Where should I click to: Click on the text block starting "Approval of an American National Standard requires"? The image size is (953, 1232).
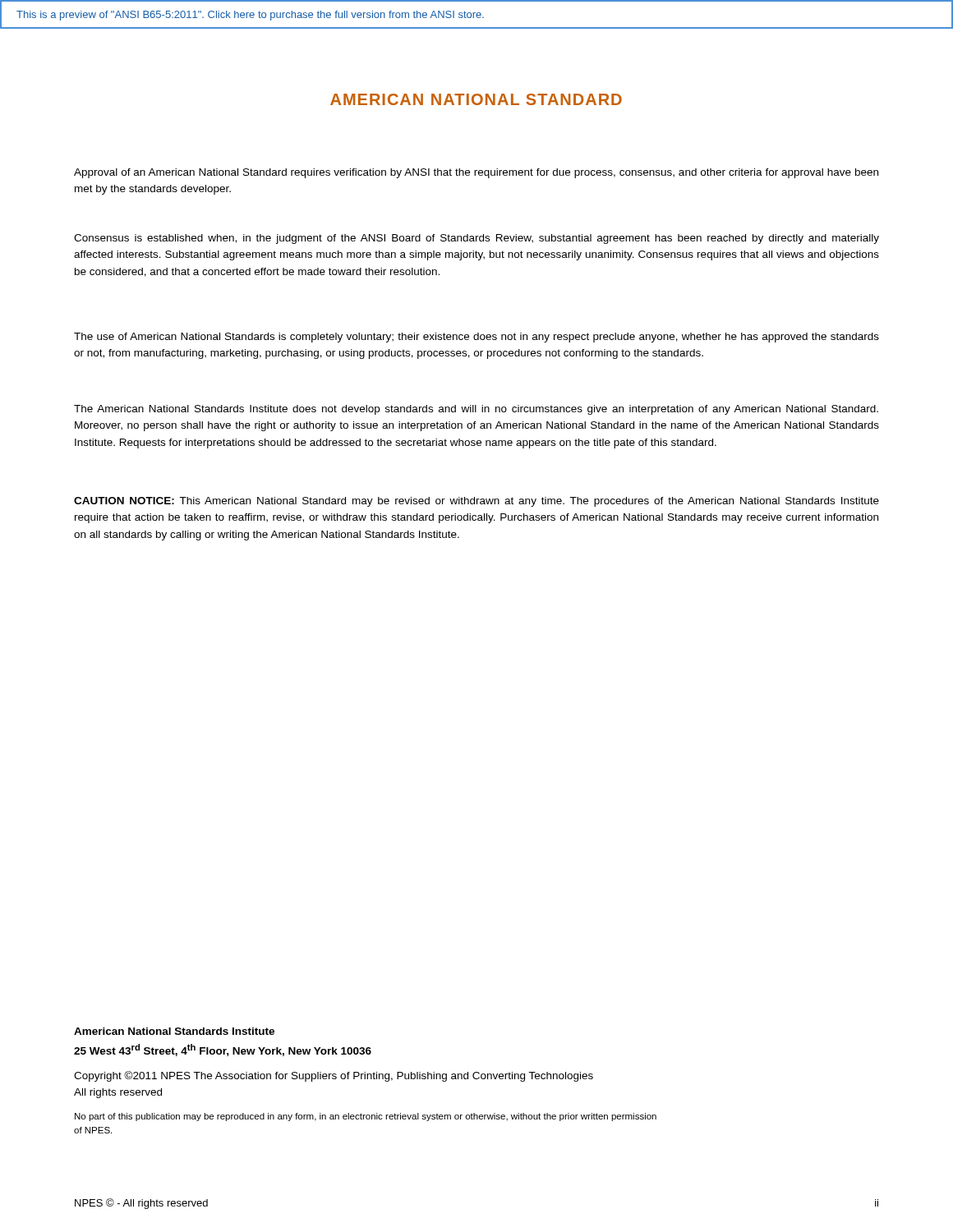click(476, 180)
